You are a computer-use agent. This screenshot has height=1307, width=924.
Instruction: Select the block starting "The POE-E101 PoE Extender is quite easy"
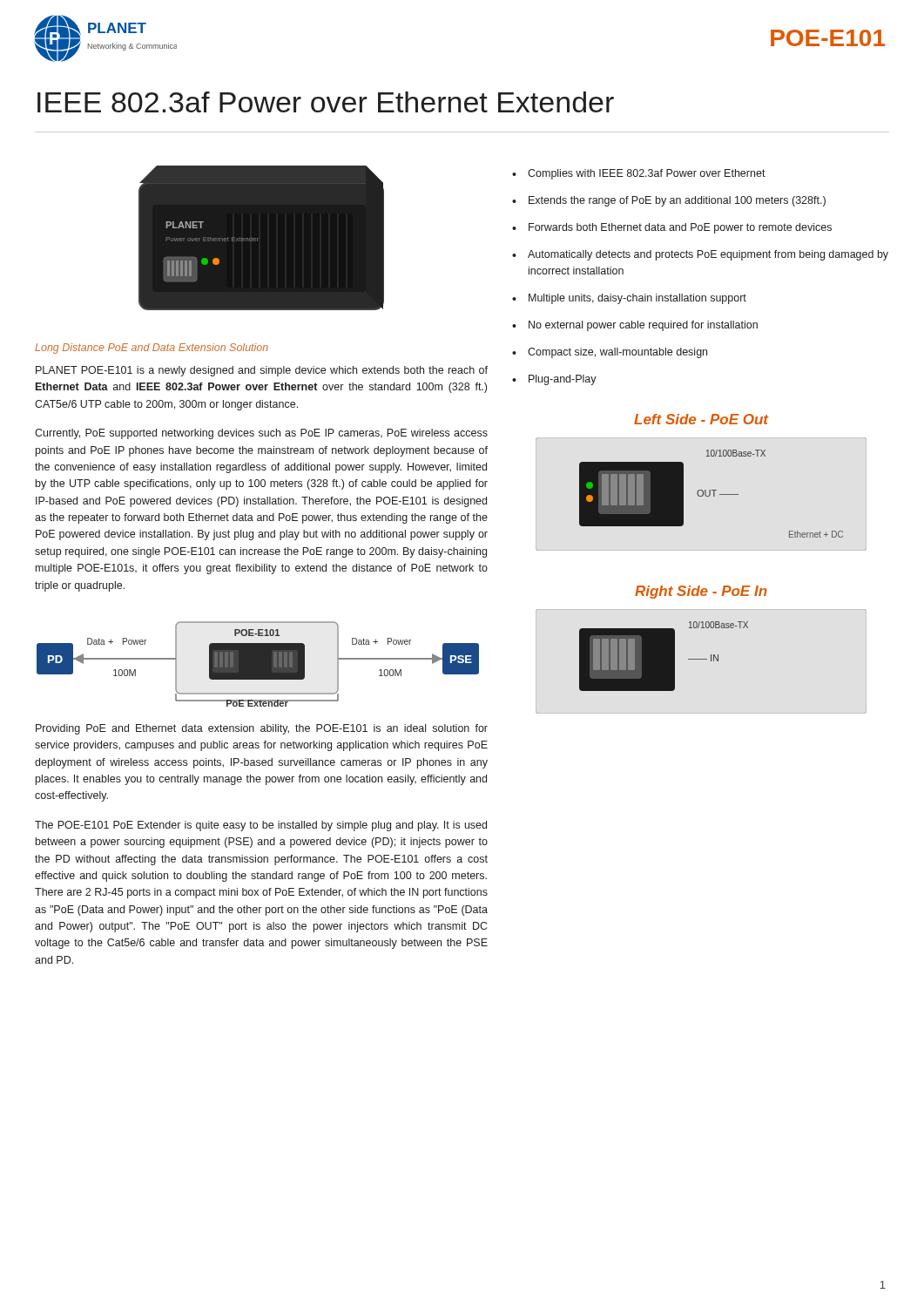pyautogui.click(x=261, y=892)
